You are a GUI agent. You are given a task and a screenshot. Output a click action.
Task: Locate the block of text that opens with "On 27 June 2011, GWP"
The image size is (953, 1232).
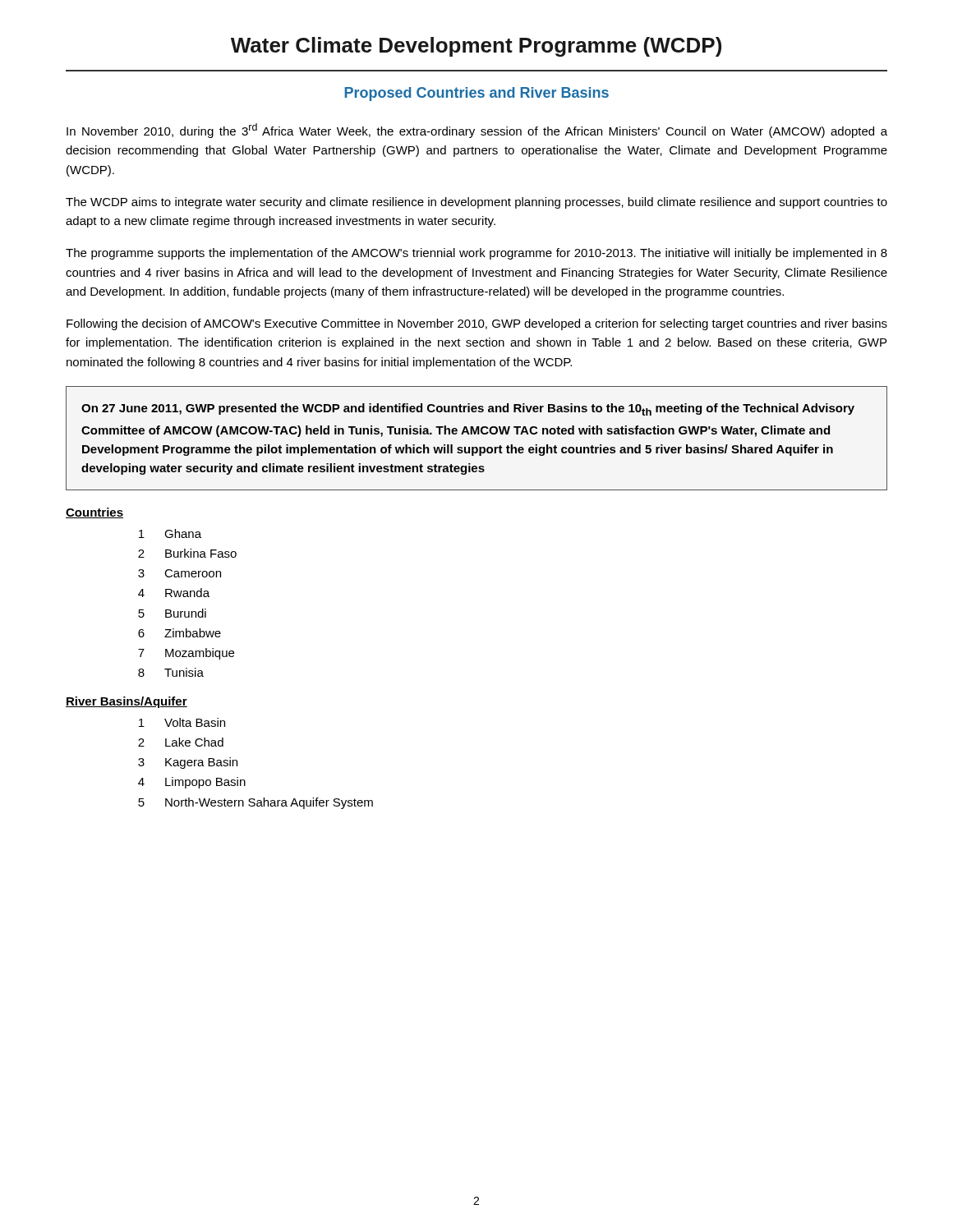coord(468,438)
